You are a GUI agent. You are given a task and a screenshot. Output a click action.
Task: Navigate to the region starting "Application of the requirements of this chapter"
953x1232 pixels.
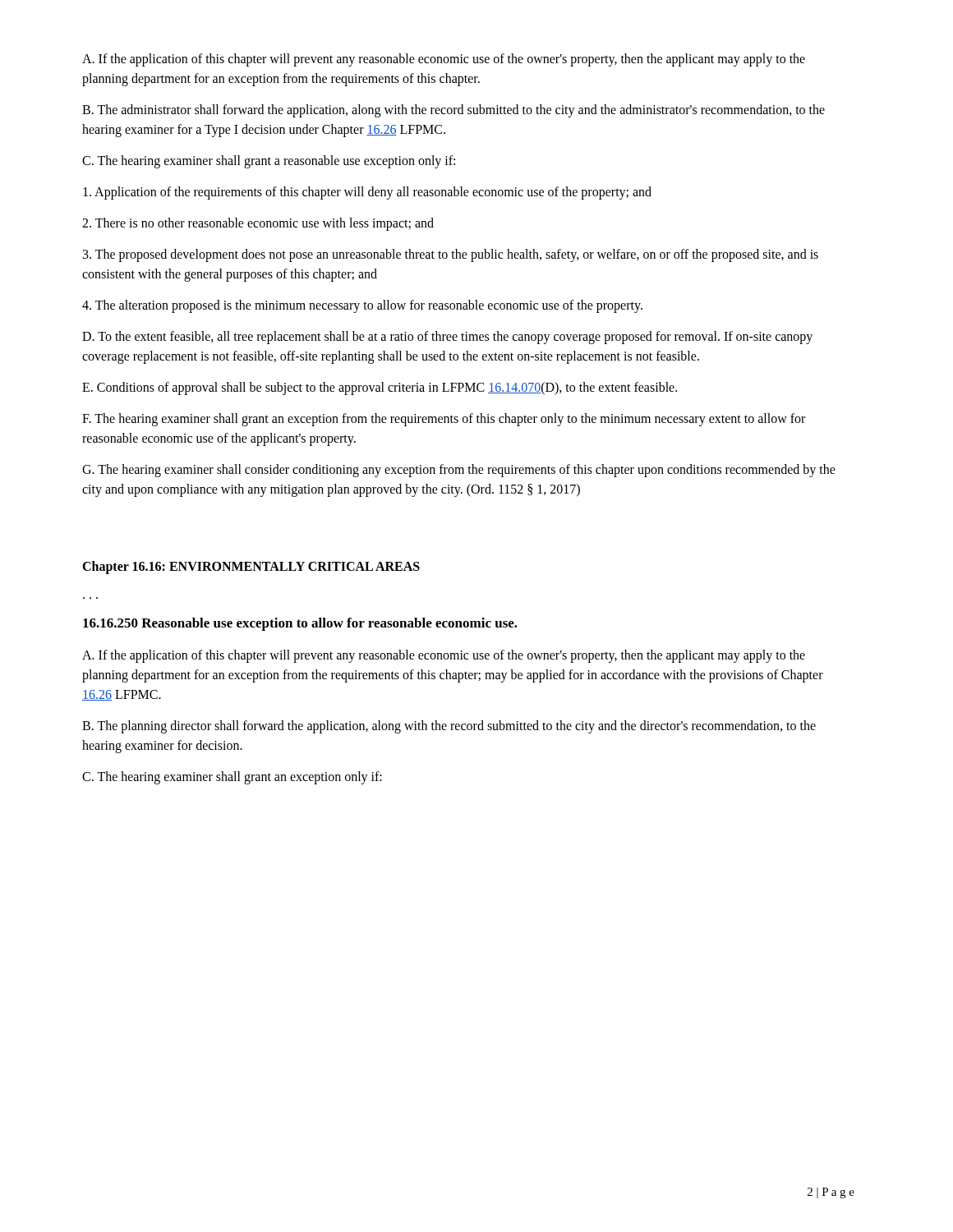pos(460,192)
